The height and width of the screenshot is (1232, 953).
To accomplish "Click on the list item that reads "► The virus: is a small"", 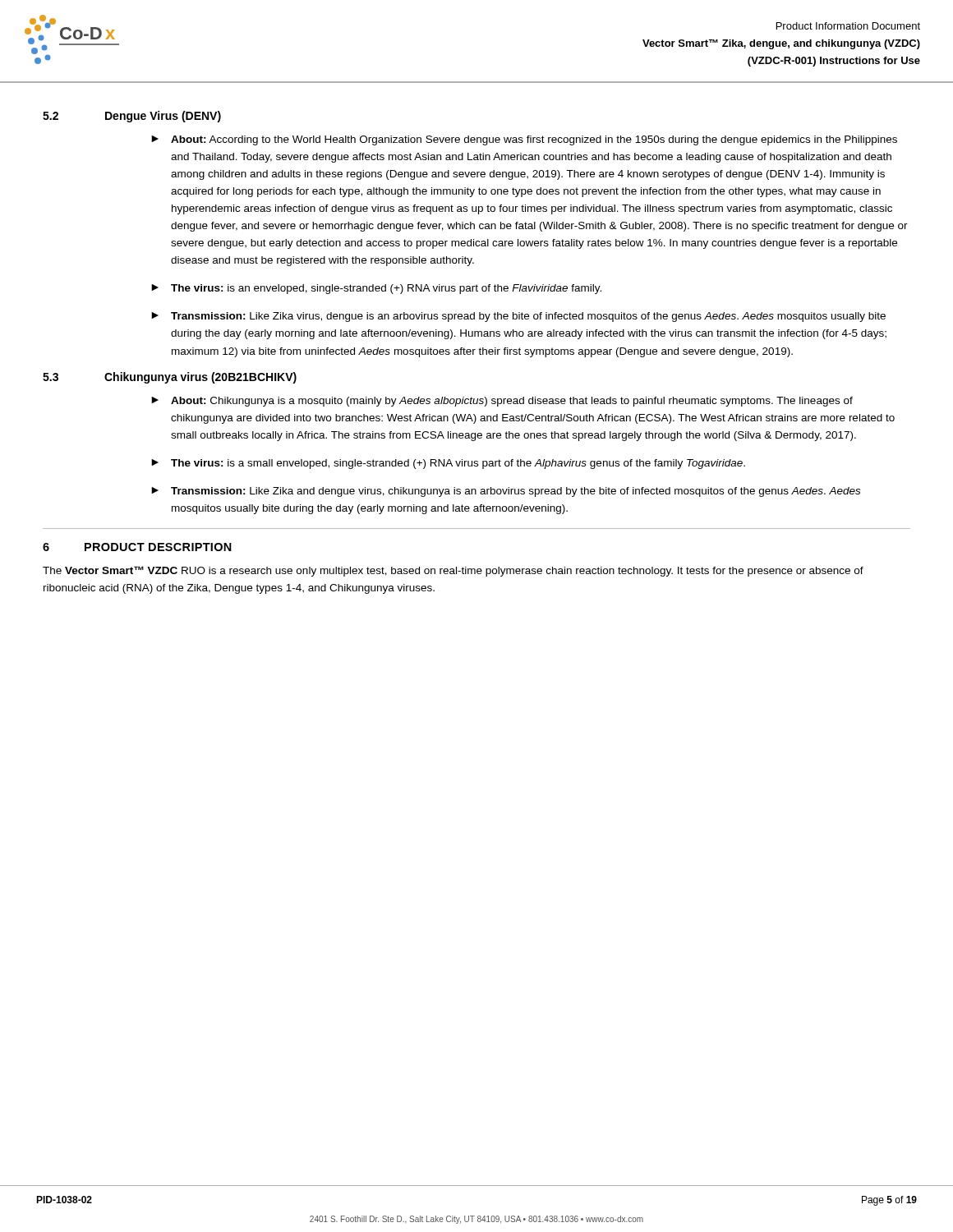I will tap(530, 463).
